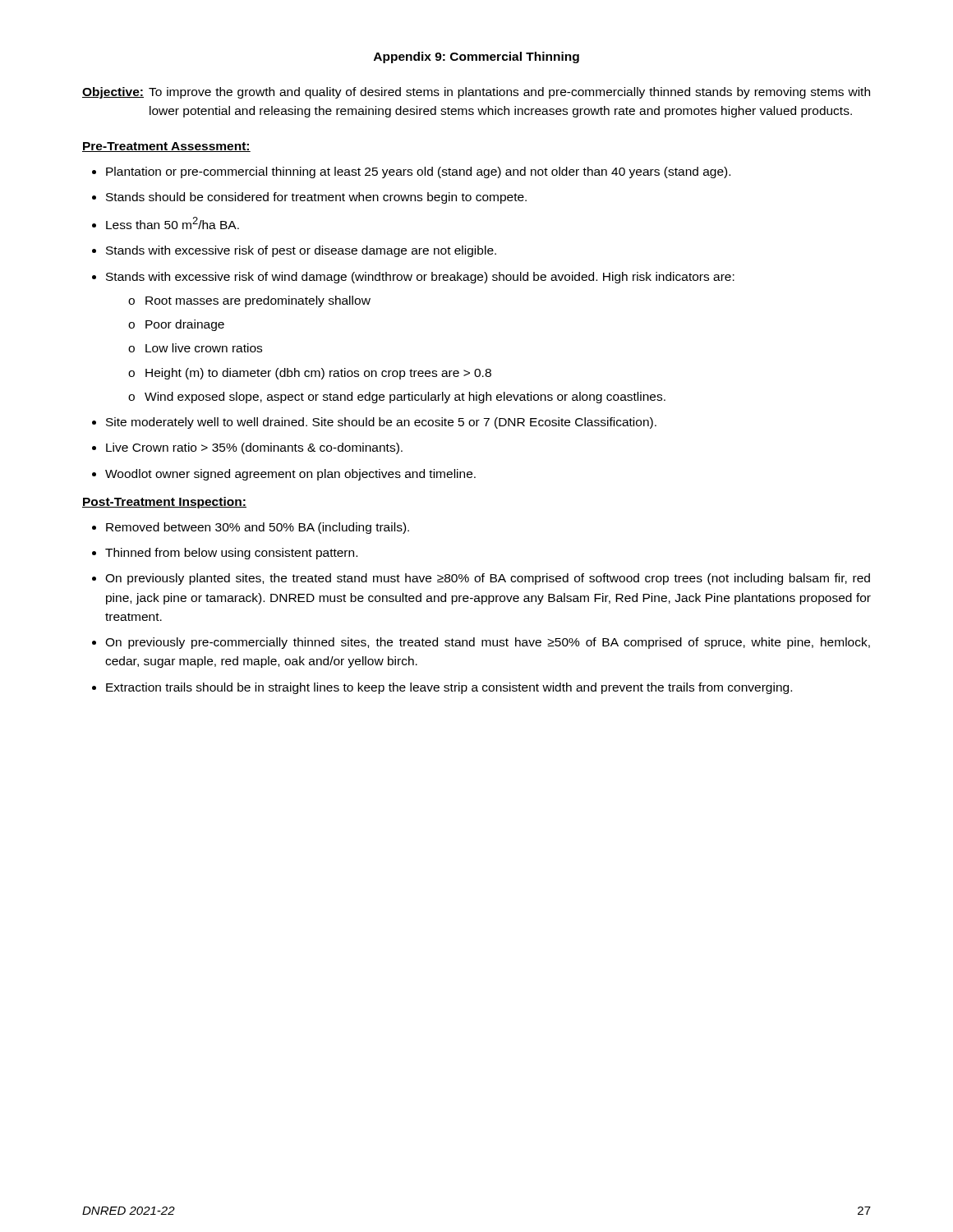Click on the passage starting "Woodlot owner signed"
This screenshot has height=1232, width=953.
click(291, 473)
